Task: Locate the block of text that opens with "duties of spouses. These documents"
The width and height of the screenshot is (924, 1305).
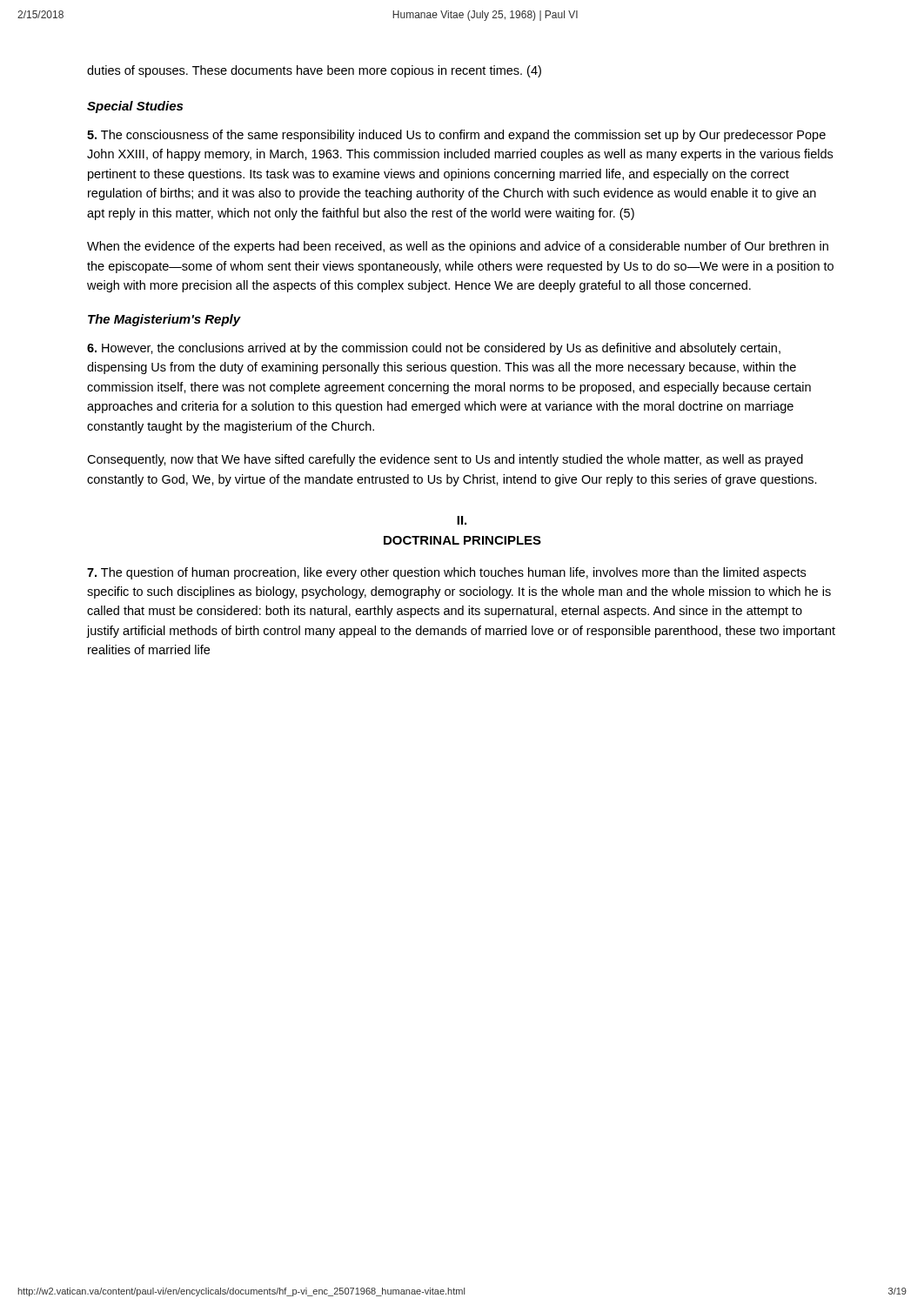Action: 462,71
